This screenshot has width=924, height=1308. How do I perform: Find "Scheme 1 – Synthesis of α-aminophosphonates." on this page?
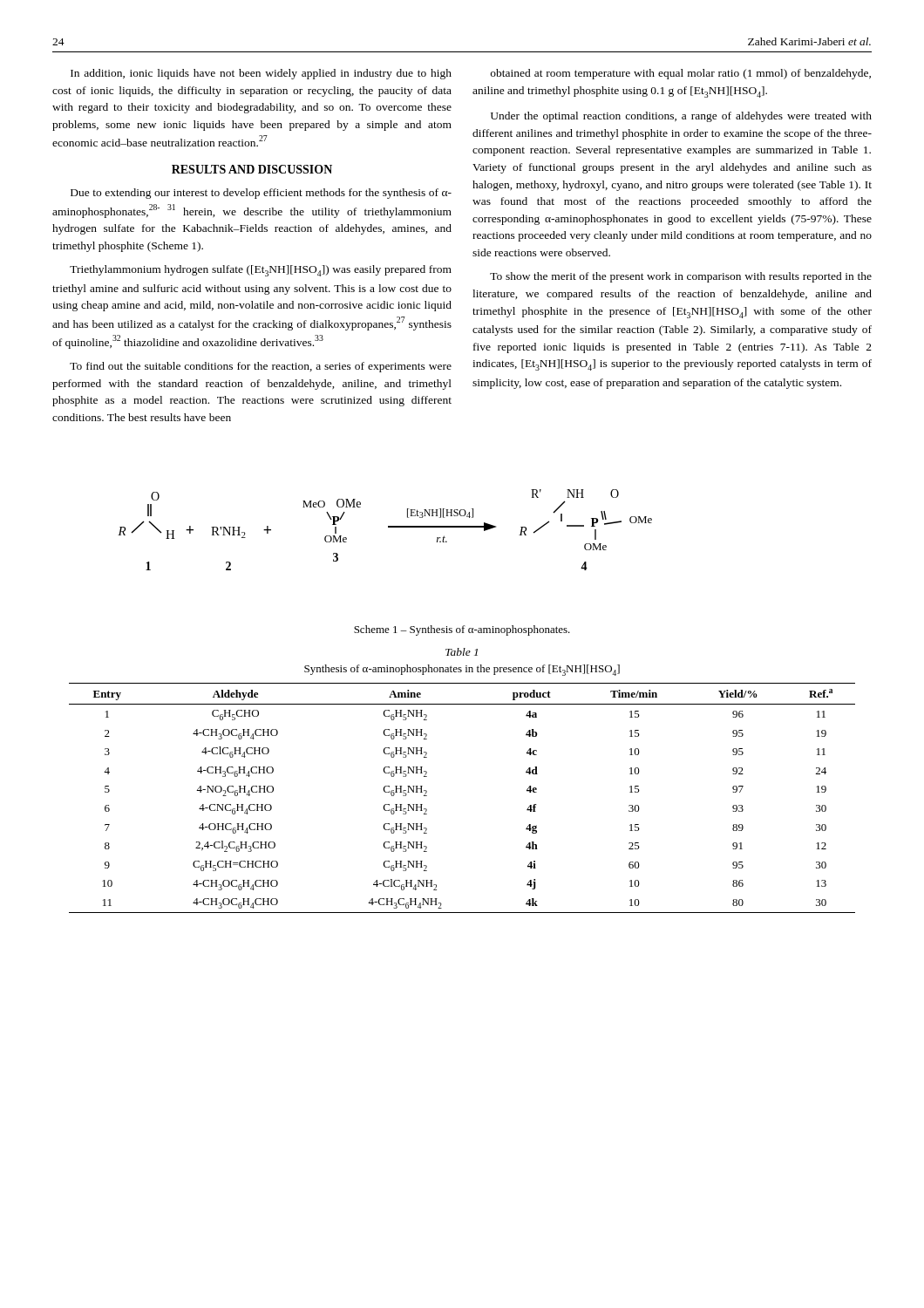click(462, 629)
